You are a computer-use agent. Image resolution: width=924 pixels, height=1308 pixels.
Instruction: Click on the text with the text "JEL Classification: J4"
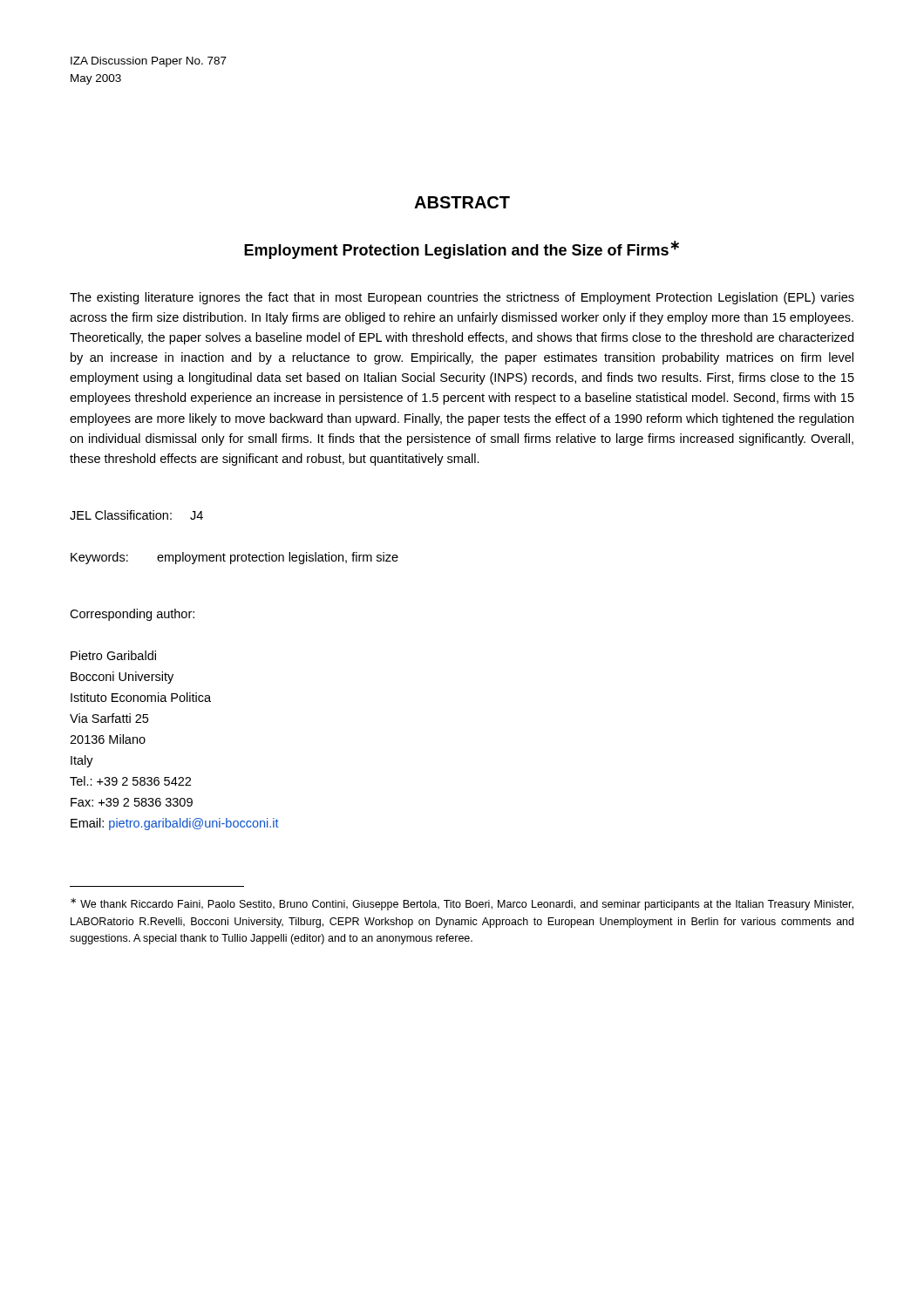point(137,516)
